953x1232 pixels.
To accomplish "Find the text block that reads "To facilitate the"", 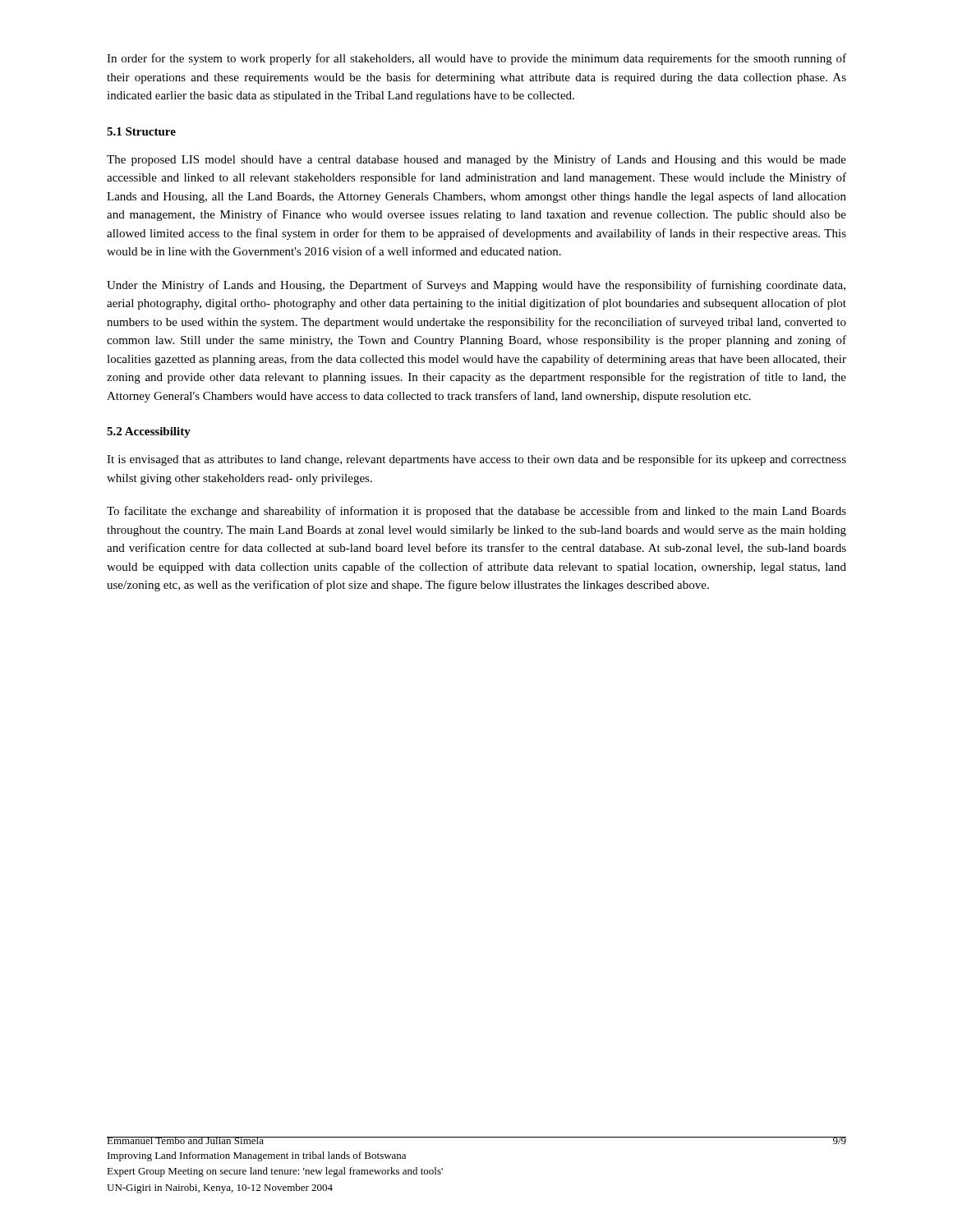I will click(x=476, y=548).
